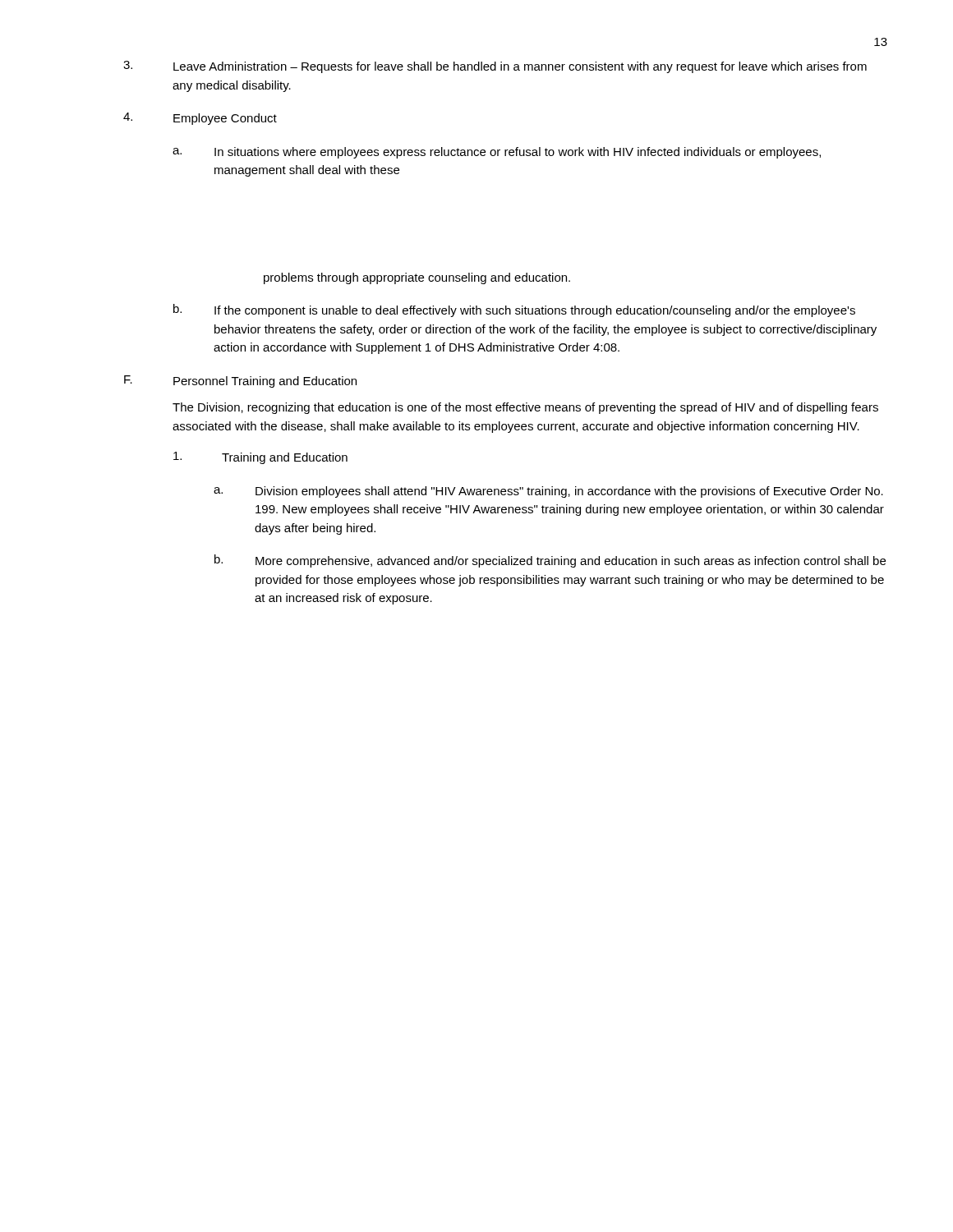Find the element starting "b. More comprehensive, advanced and/or"

550,580
